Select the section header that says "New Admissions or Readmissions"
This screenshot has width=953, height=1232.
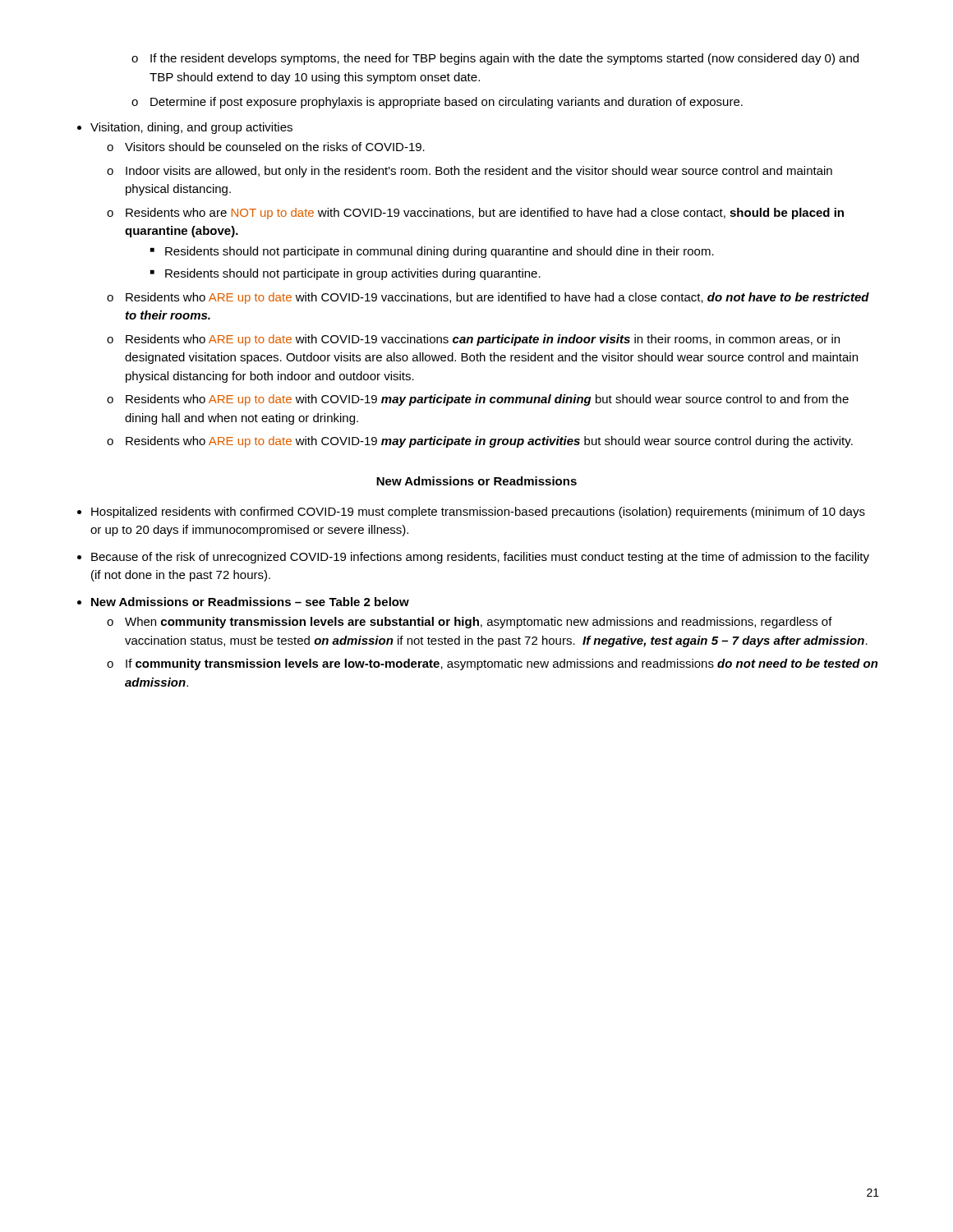[x=476, y=480]
